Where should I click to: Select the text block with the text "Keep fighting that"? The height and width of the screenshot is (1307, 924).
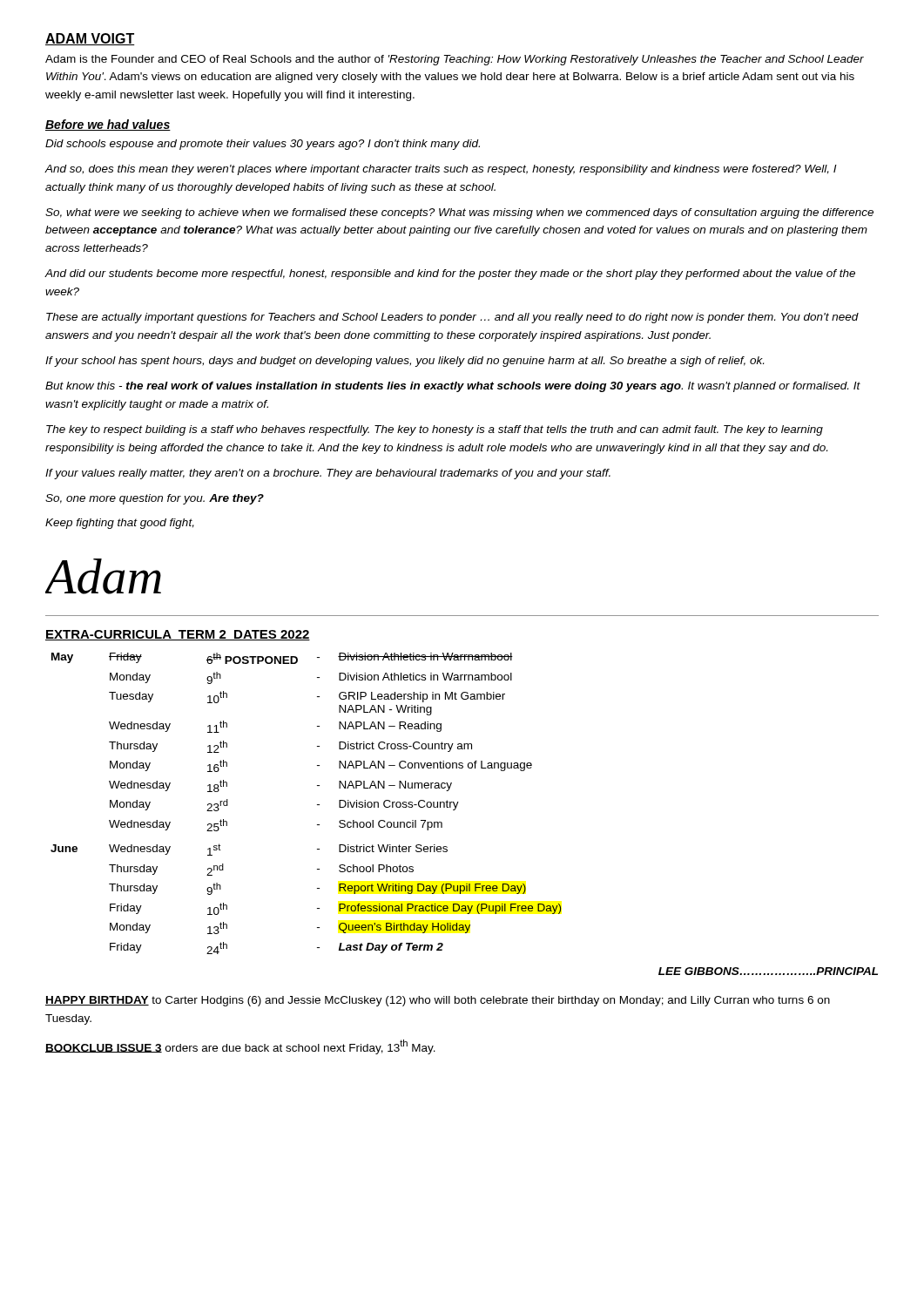(120, 523)
